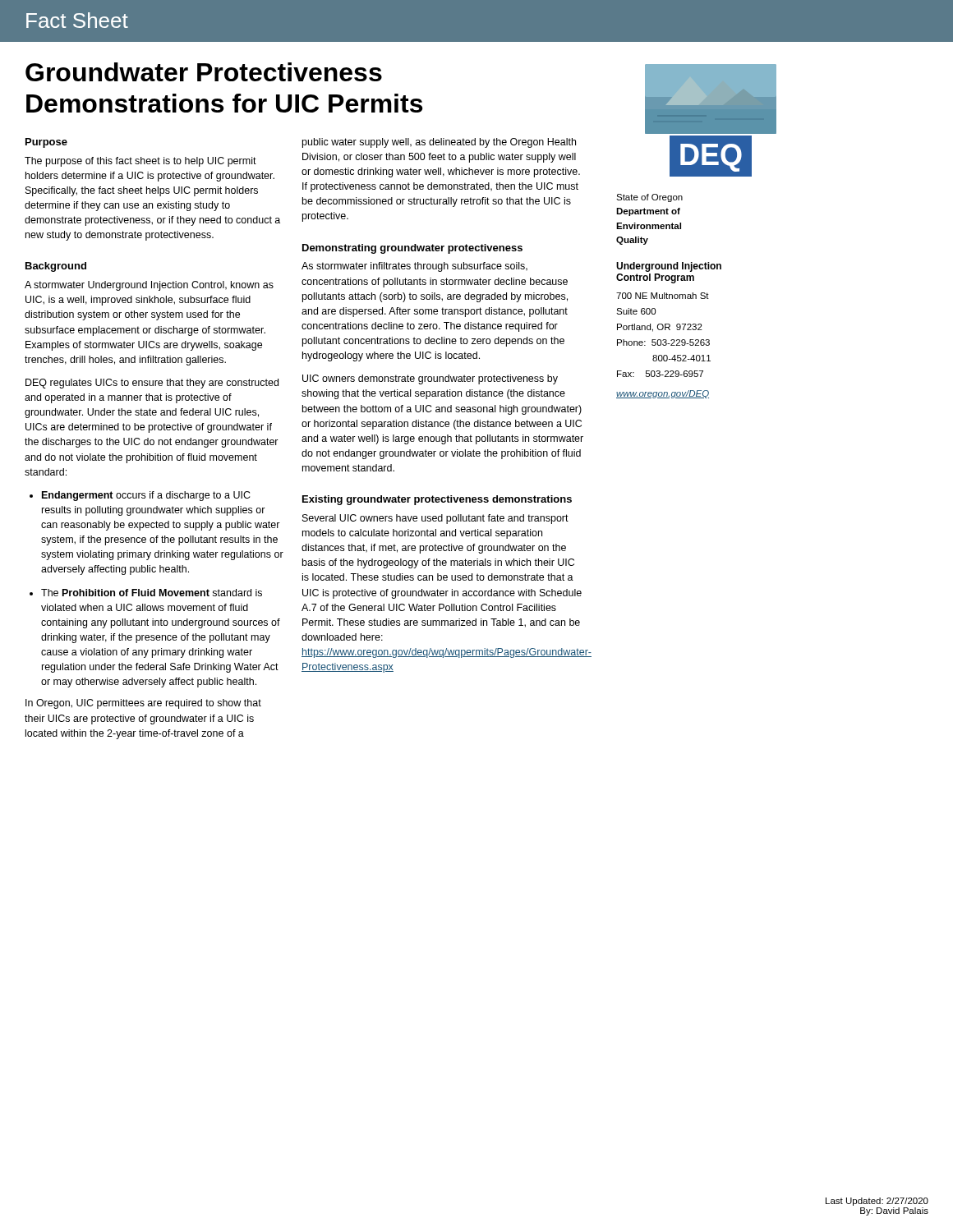953x1232 pixels.
Task: Click a logo
Action: tap(711, 123)
